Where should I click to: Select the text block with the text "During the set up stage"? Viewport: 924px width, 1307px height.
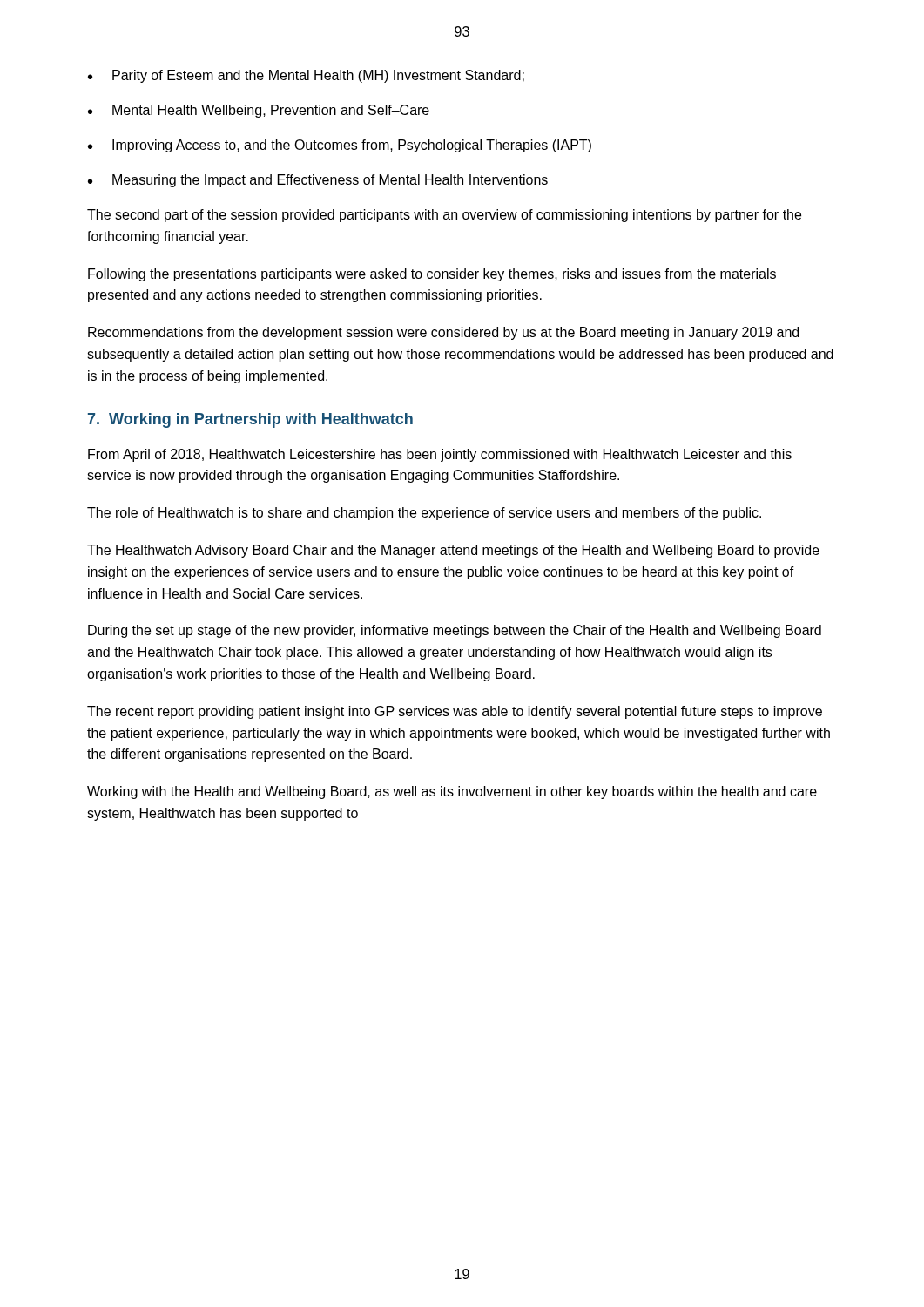pyautogui.click(x=455, y=652)
